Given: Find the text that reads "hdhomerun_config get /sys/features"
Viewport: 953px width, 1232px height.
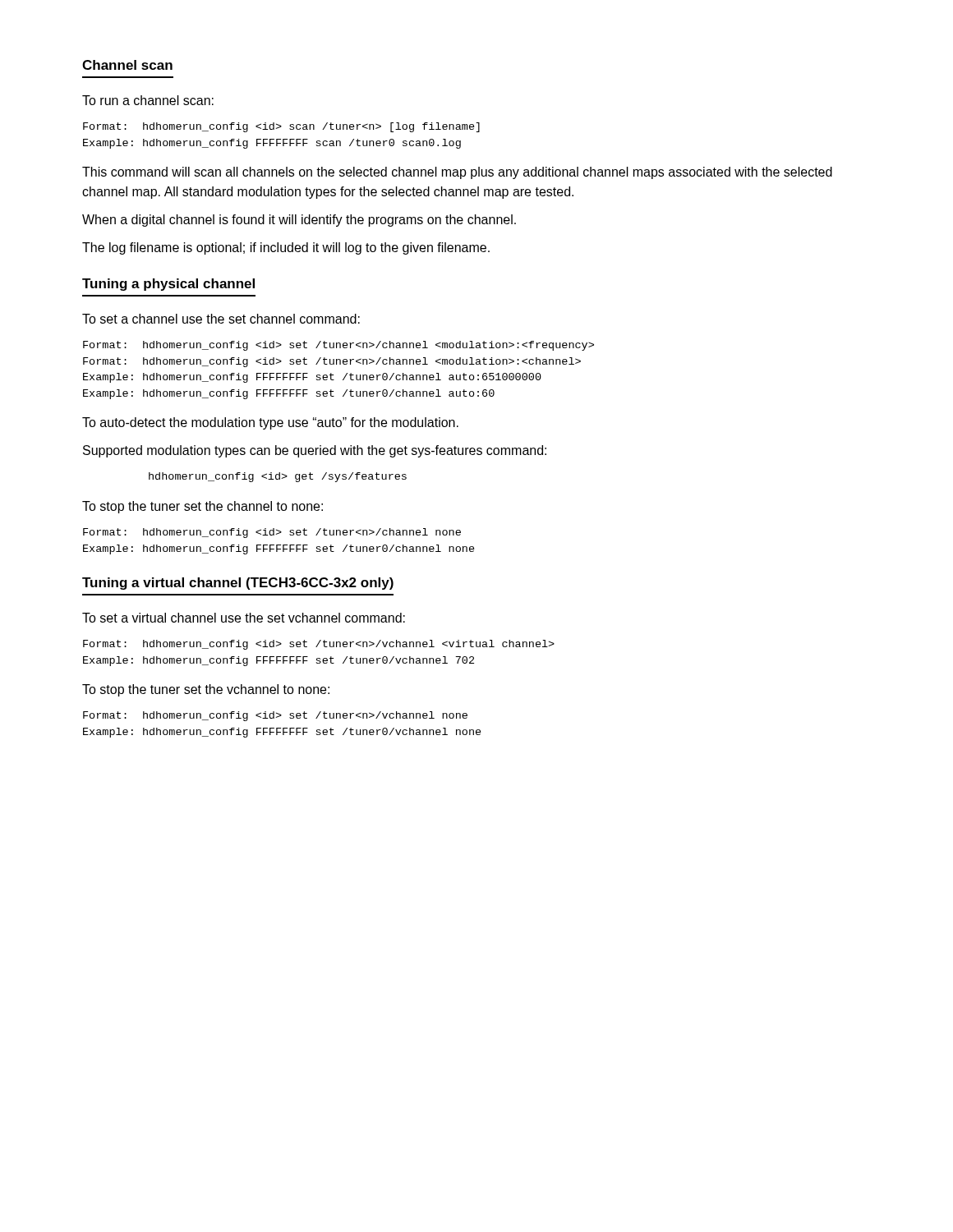Looking at the screenshot, I should 278,477.
